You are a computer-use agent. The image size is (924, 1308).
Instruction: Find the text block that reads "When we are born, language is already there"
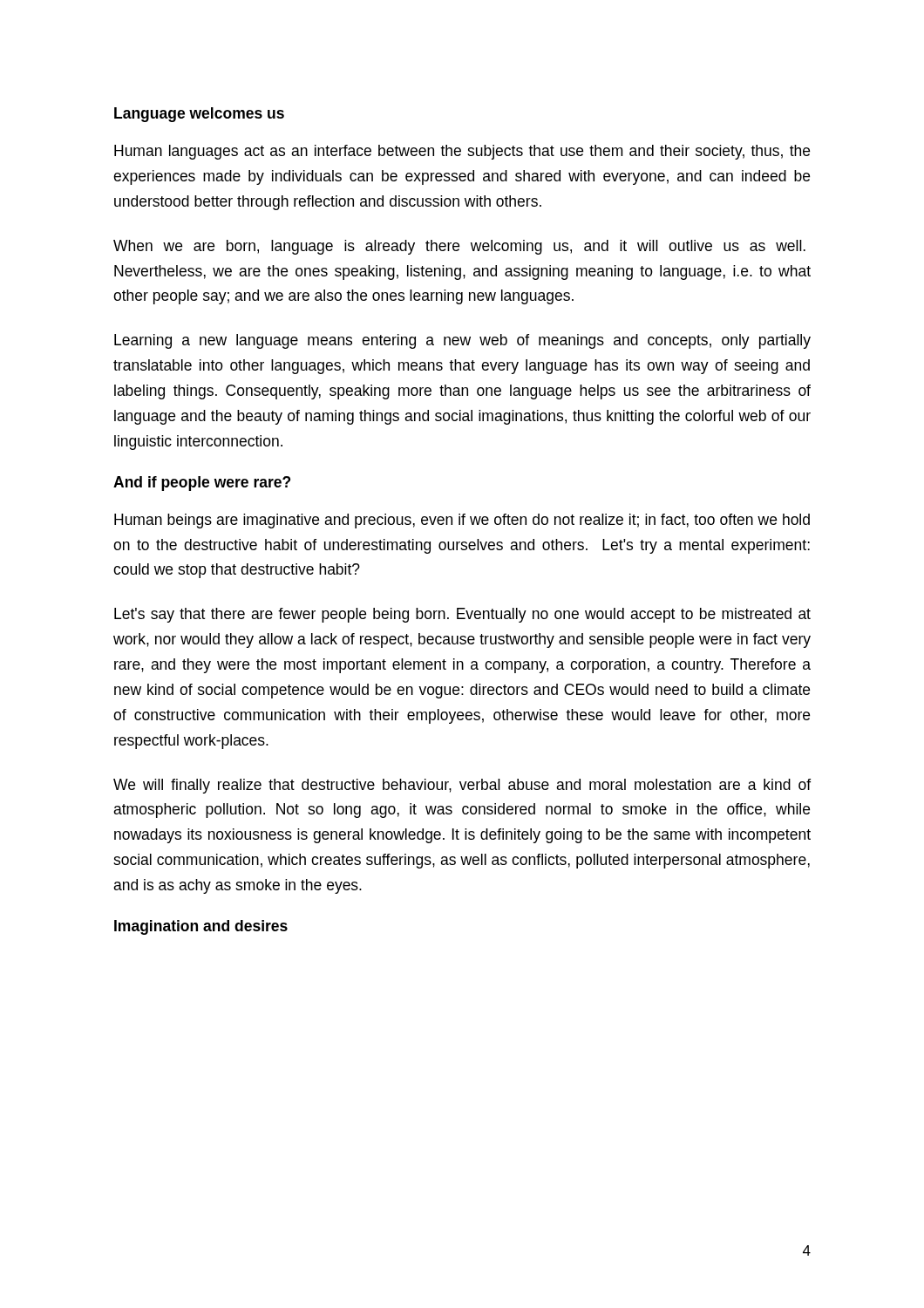462,271
